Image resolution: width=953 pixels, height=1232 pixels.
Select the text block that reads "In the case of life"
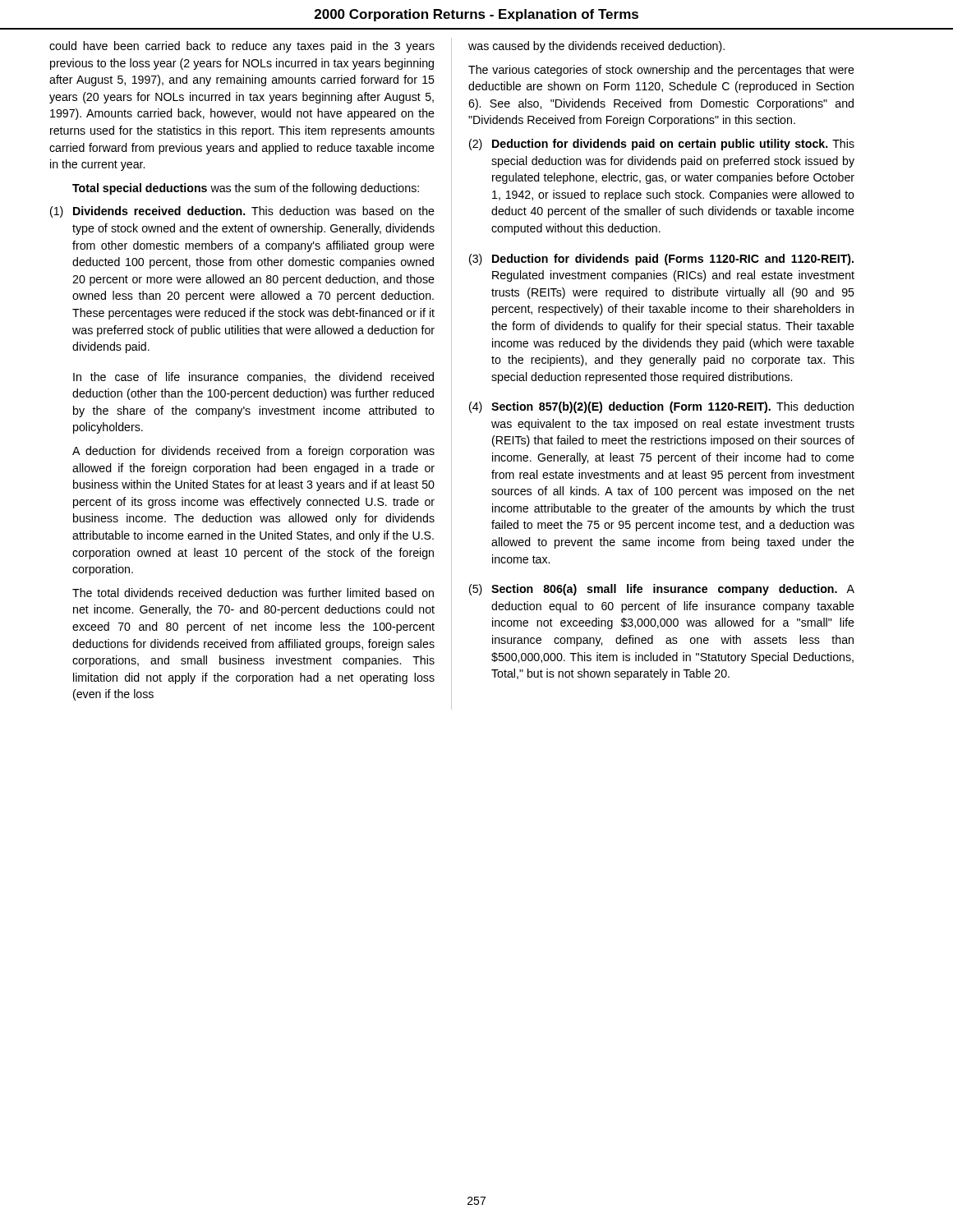click(253, 402)
